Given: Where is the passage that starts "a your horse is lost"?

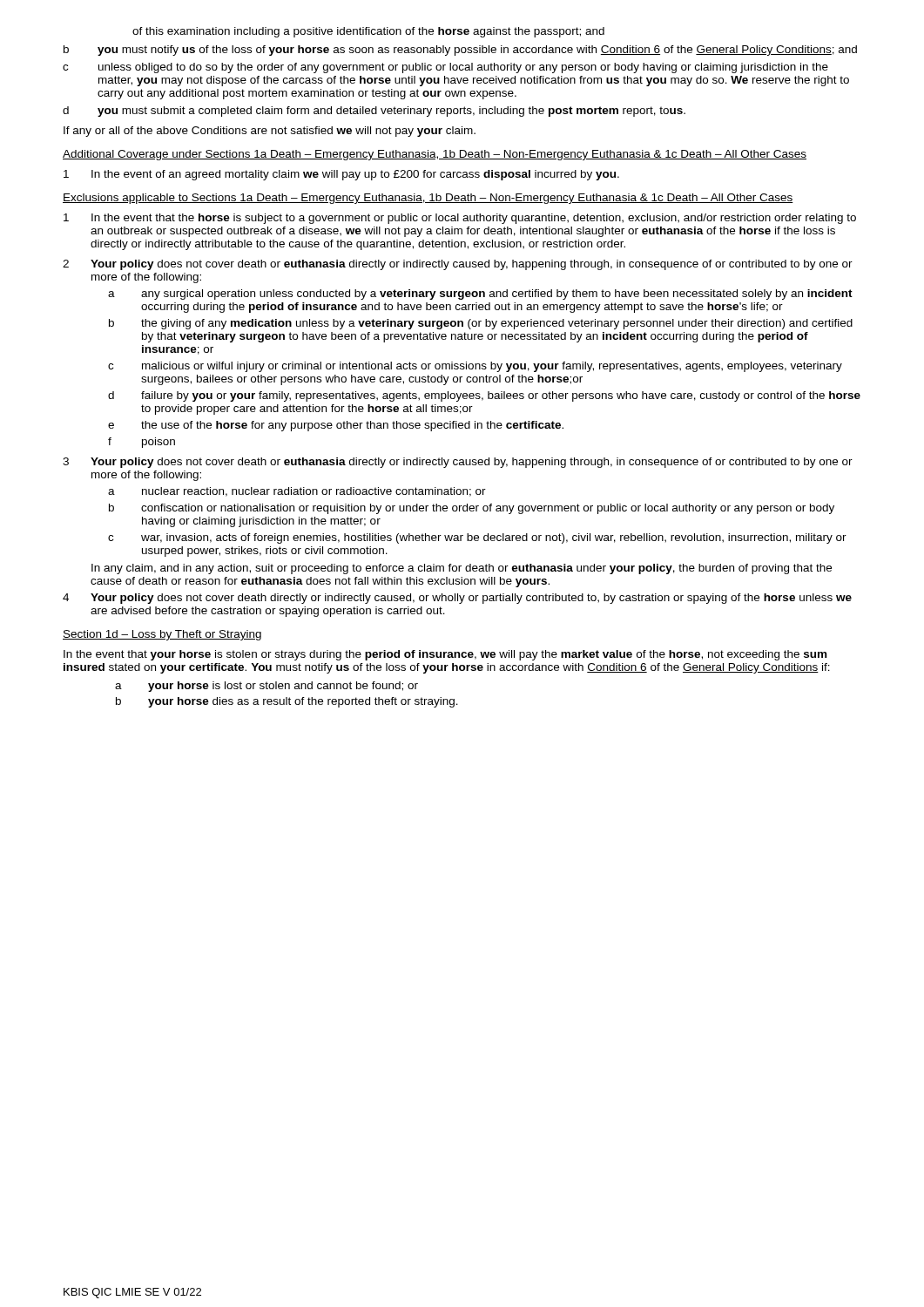Looking at the screenshot, I should (266, 687).
